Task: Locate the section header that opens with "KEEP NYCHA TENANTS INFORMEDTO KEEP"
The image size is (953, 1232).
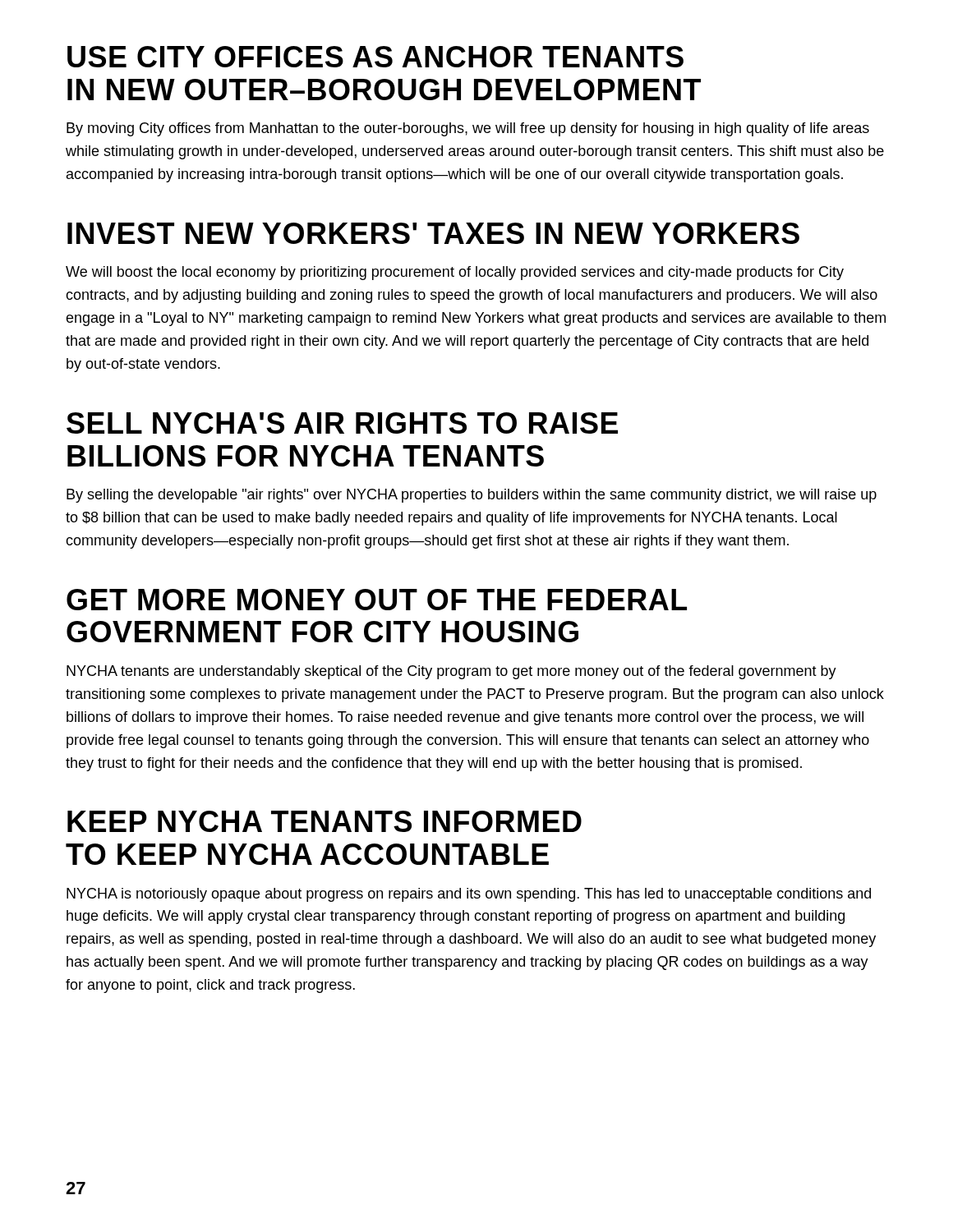Action: click(x=476, y=839)
